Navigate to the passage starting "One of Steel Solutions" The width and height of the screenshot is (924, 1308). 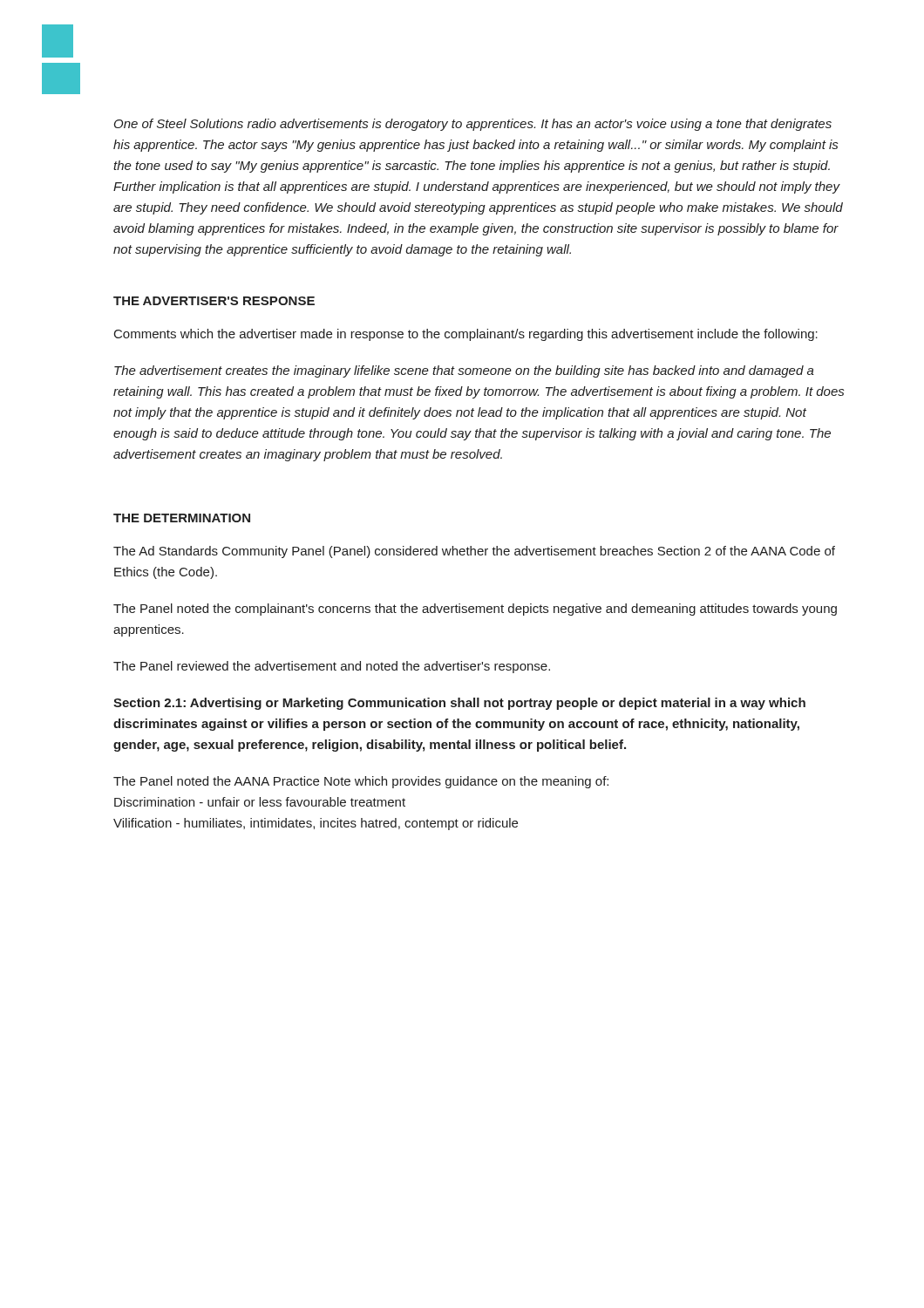point(478,186)
